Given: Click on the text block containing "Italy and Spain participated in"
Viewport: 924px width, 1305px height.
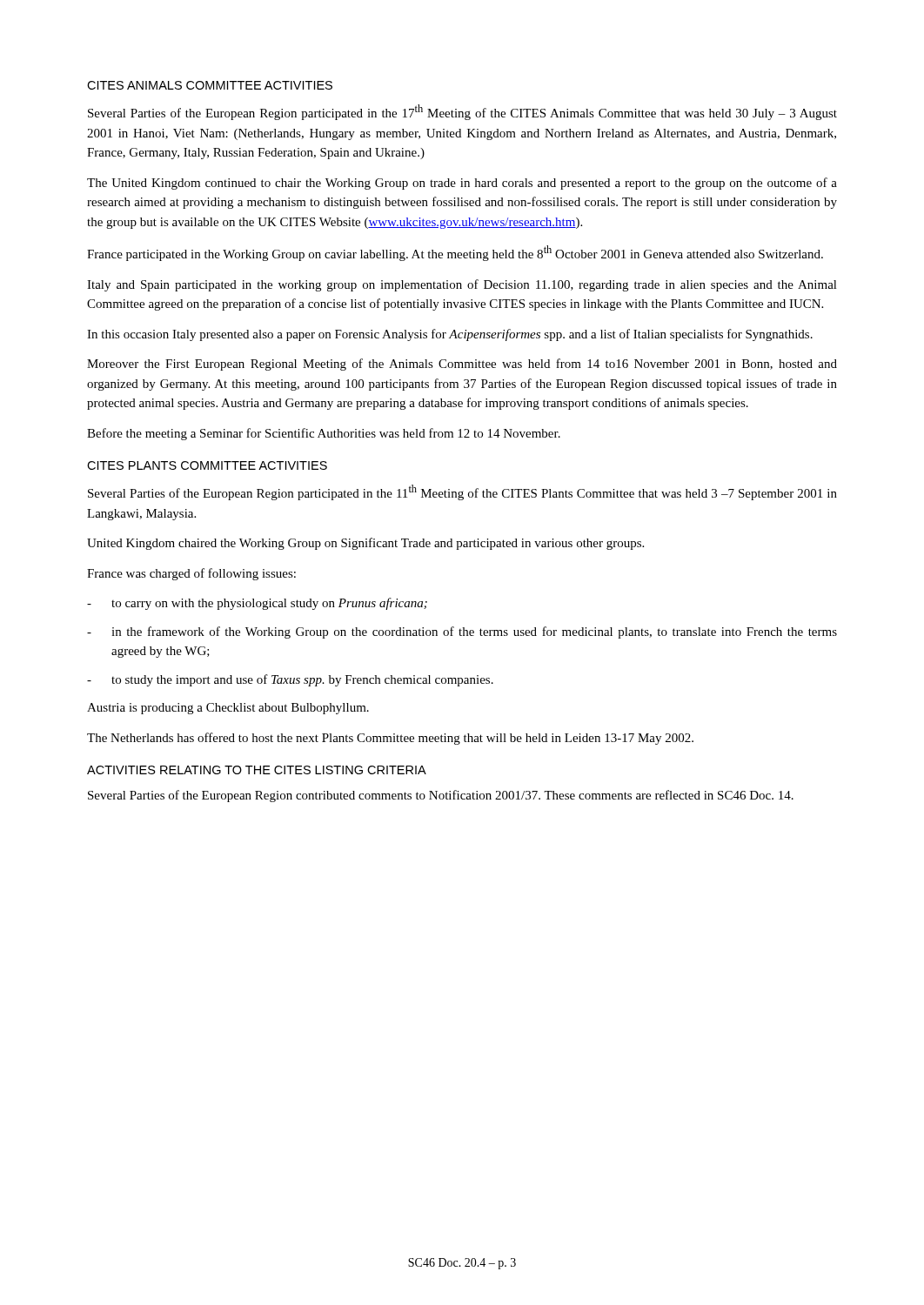Looking at the screenshot, I should click(x=462, y=294).
